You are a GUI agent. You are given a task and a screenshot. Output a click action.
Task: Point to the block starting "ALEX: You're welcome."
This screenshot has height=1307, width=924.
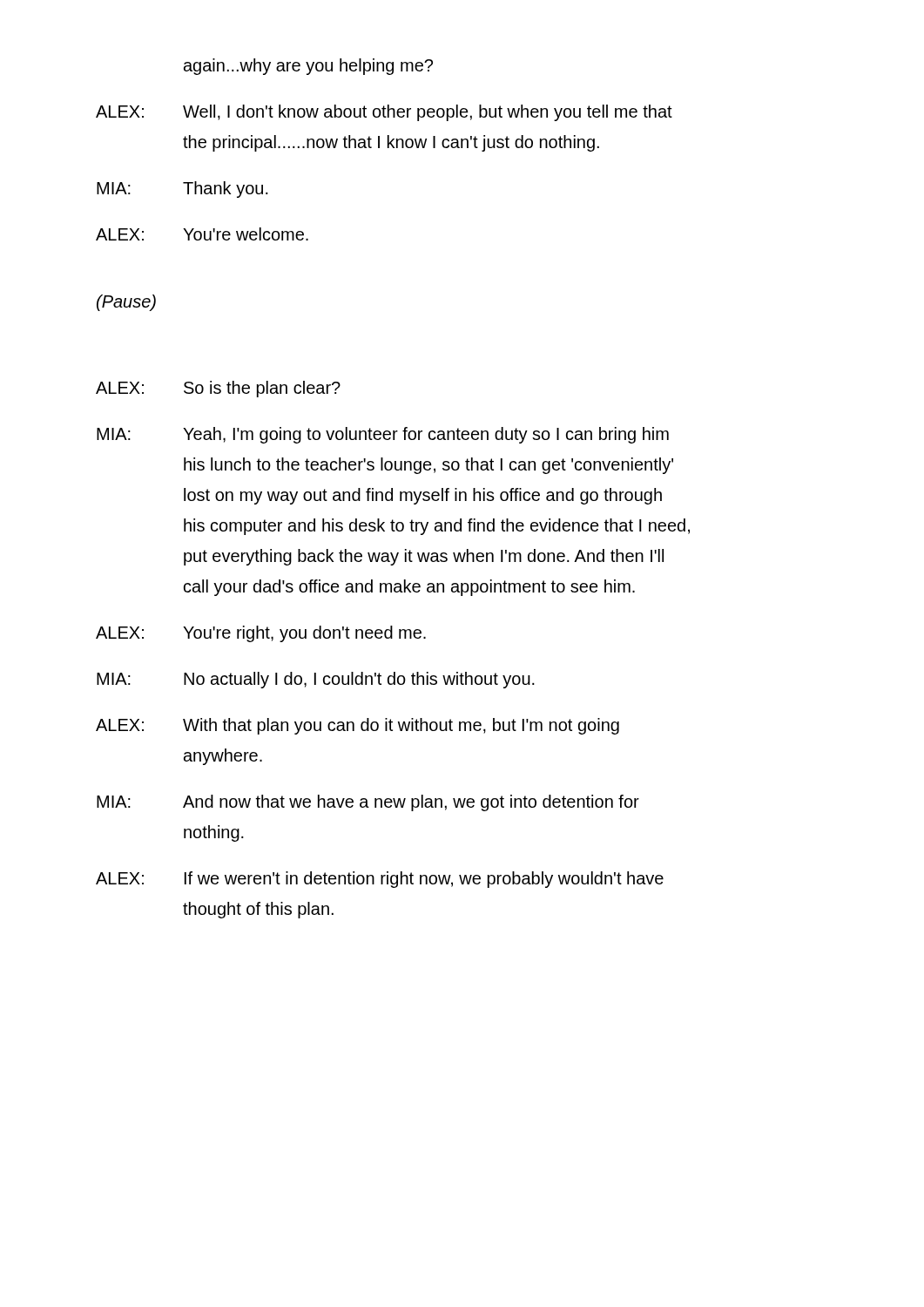(x=202, y=234)
